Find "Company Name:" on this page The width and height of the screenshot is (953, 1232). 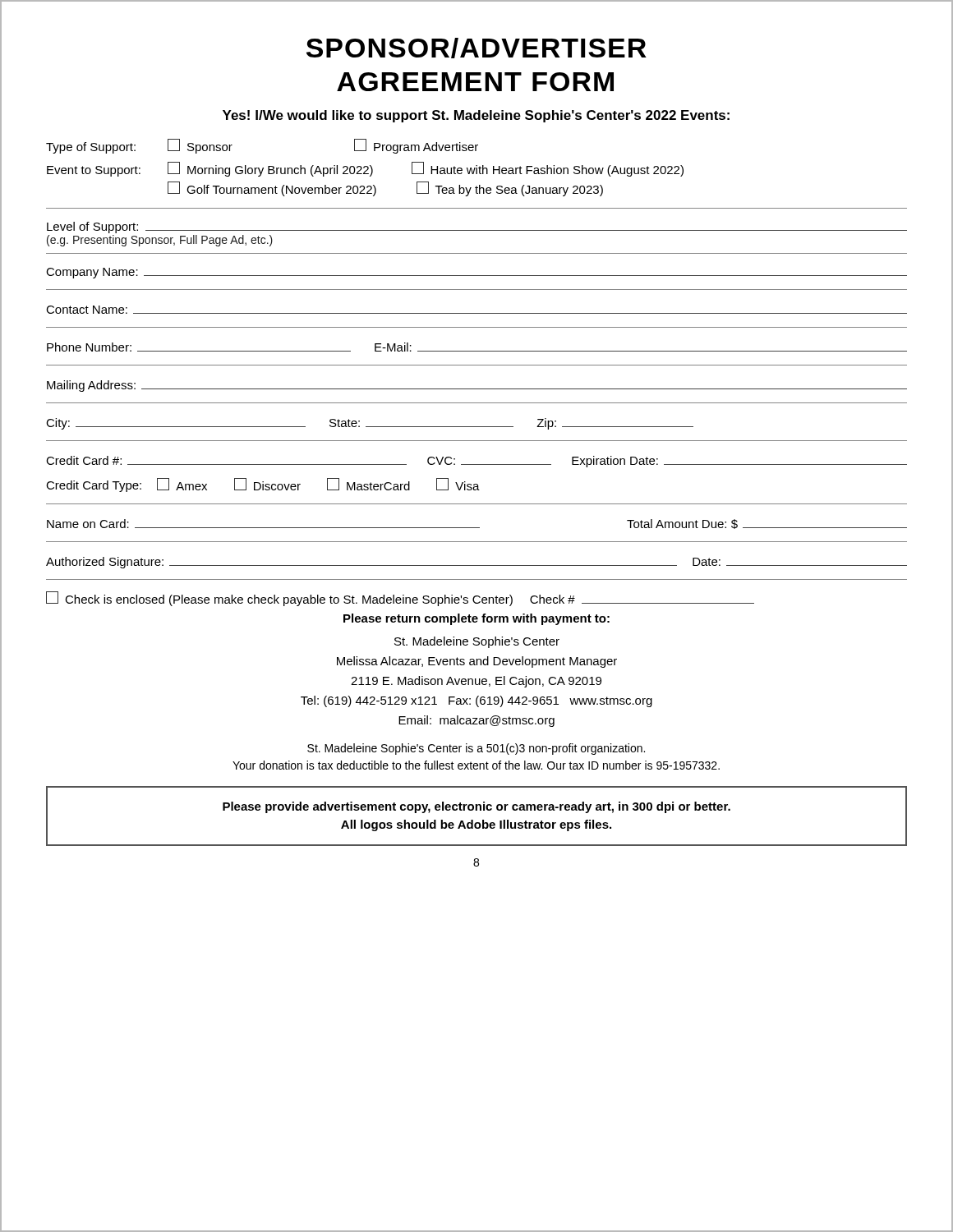[x=476, y=269]
